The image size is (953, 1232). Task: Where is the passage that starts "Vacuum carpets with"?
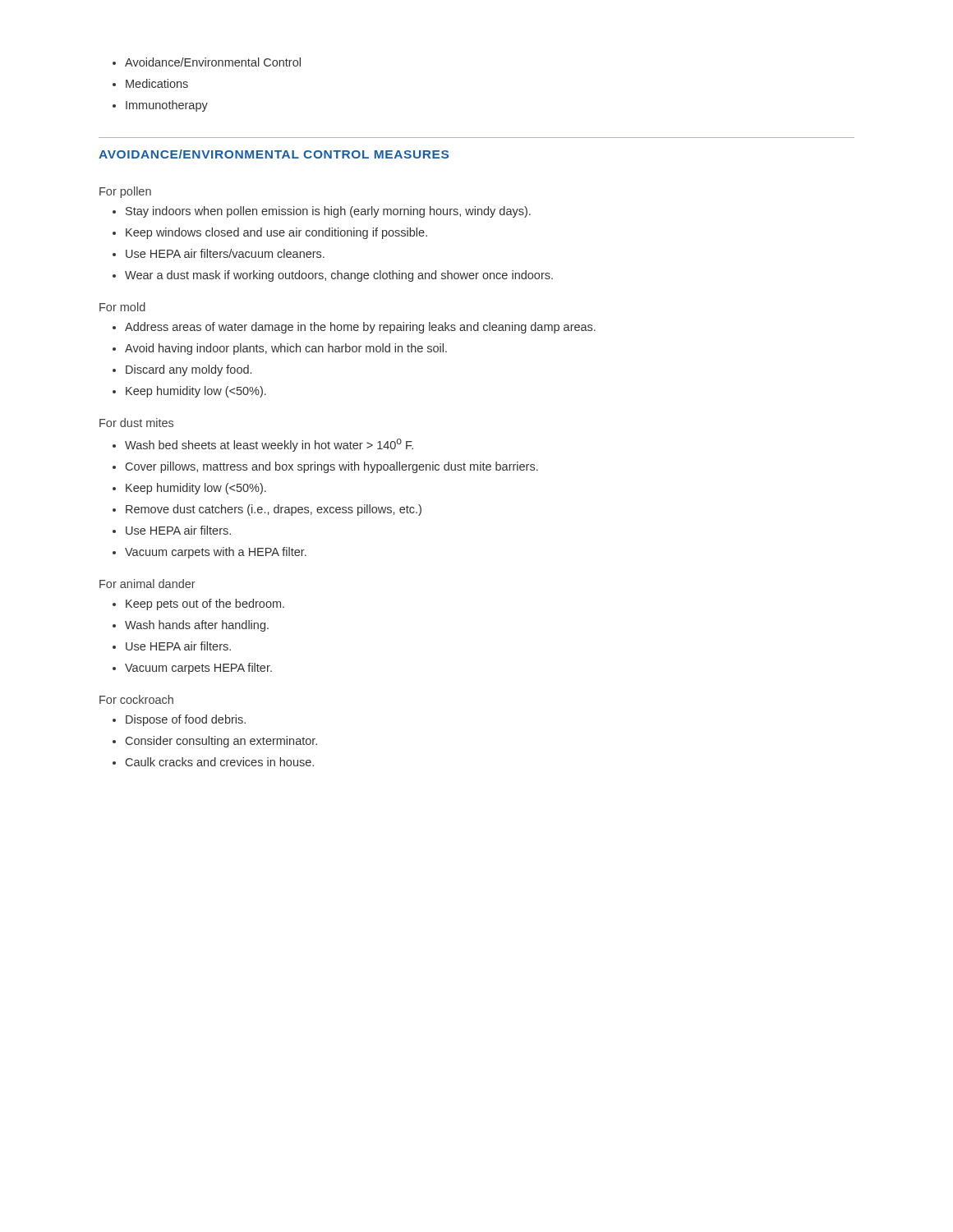coord(216,553)
